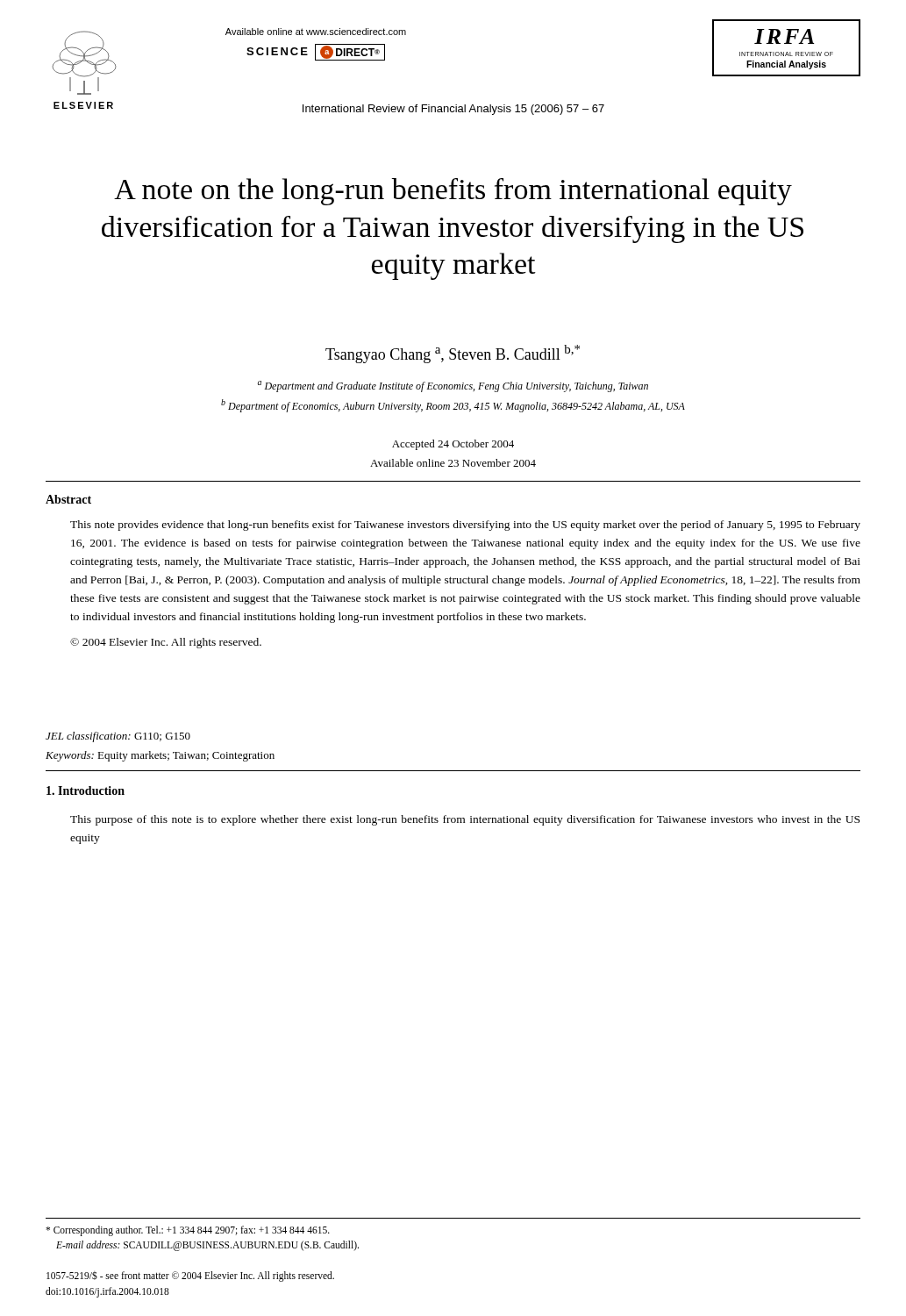Navigate to the block starting "a Department and Graduate Institute of Economics, Feng"
Image resolution: width=906 pixels, height=1316 pixels.
[453, 395]
